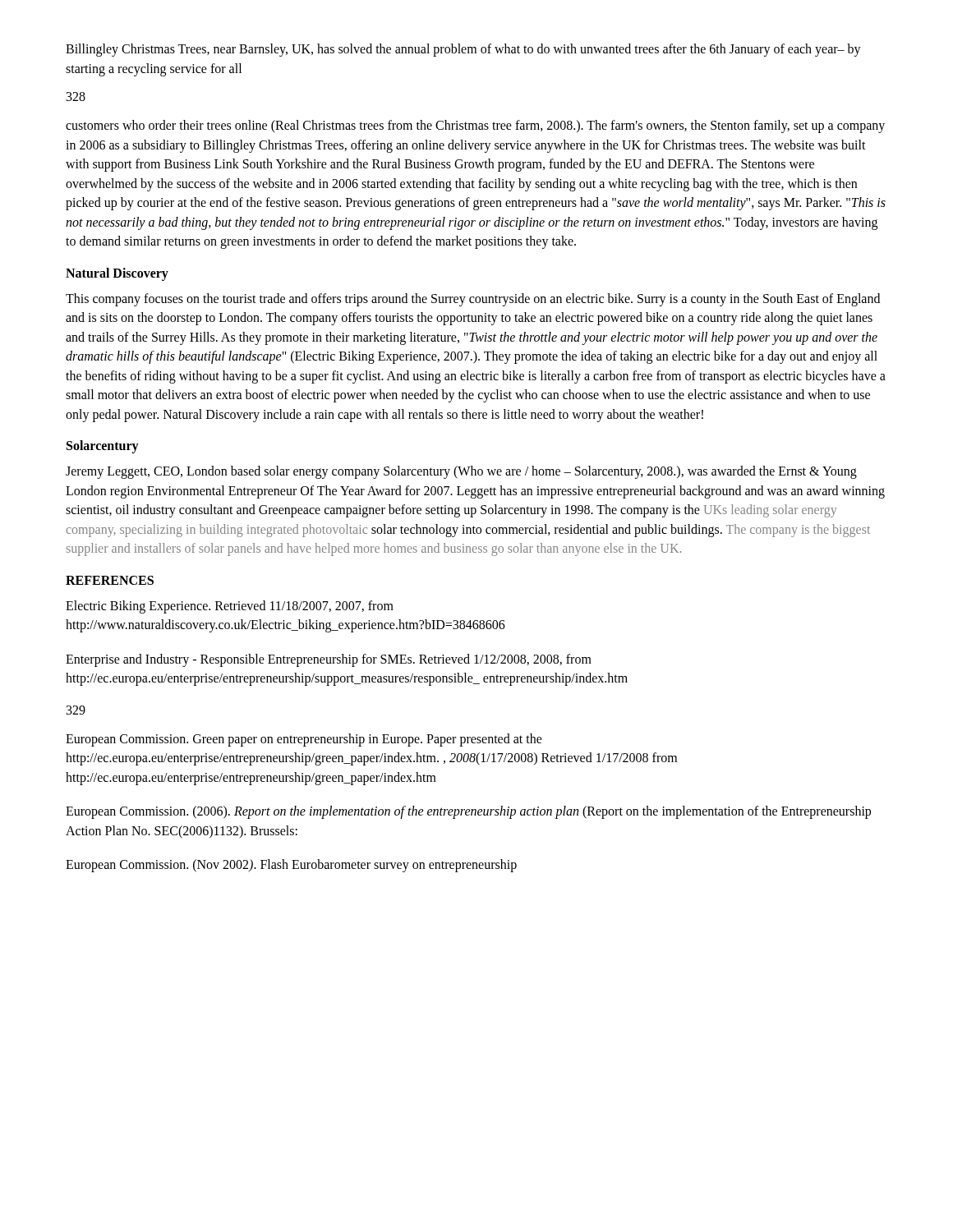The image size is (953, 1232).
Task: Navigate to the block starting "Billingley Christmas Trees, near Barnsley, UK, has solved"
Action: point(463,59)
